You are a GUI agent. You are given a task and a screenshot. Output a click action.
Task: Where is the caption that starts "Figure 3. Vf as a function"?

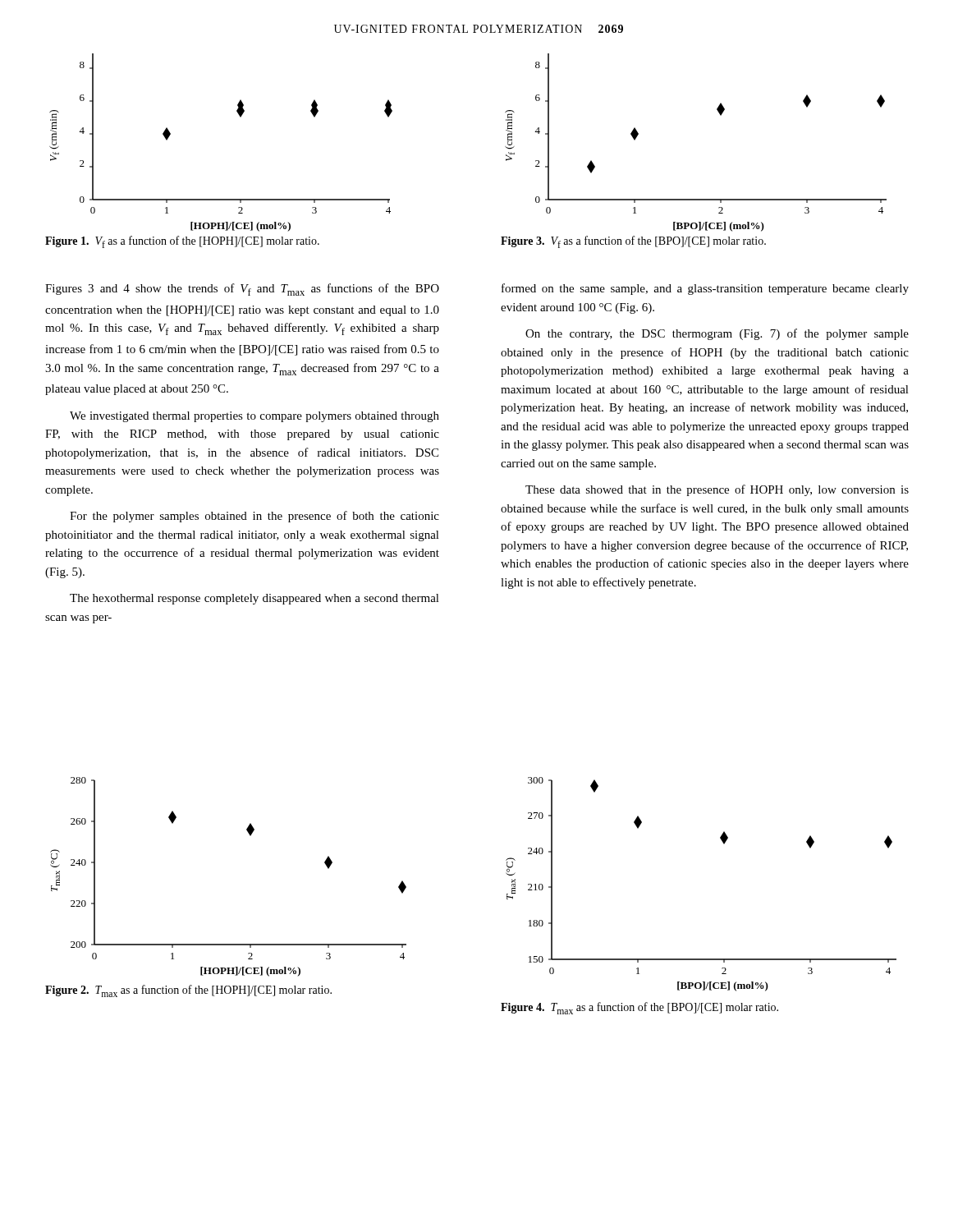(x=634, y=243)
